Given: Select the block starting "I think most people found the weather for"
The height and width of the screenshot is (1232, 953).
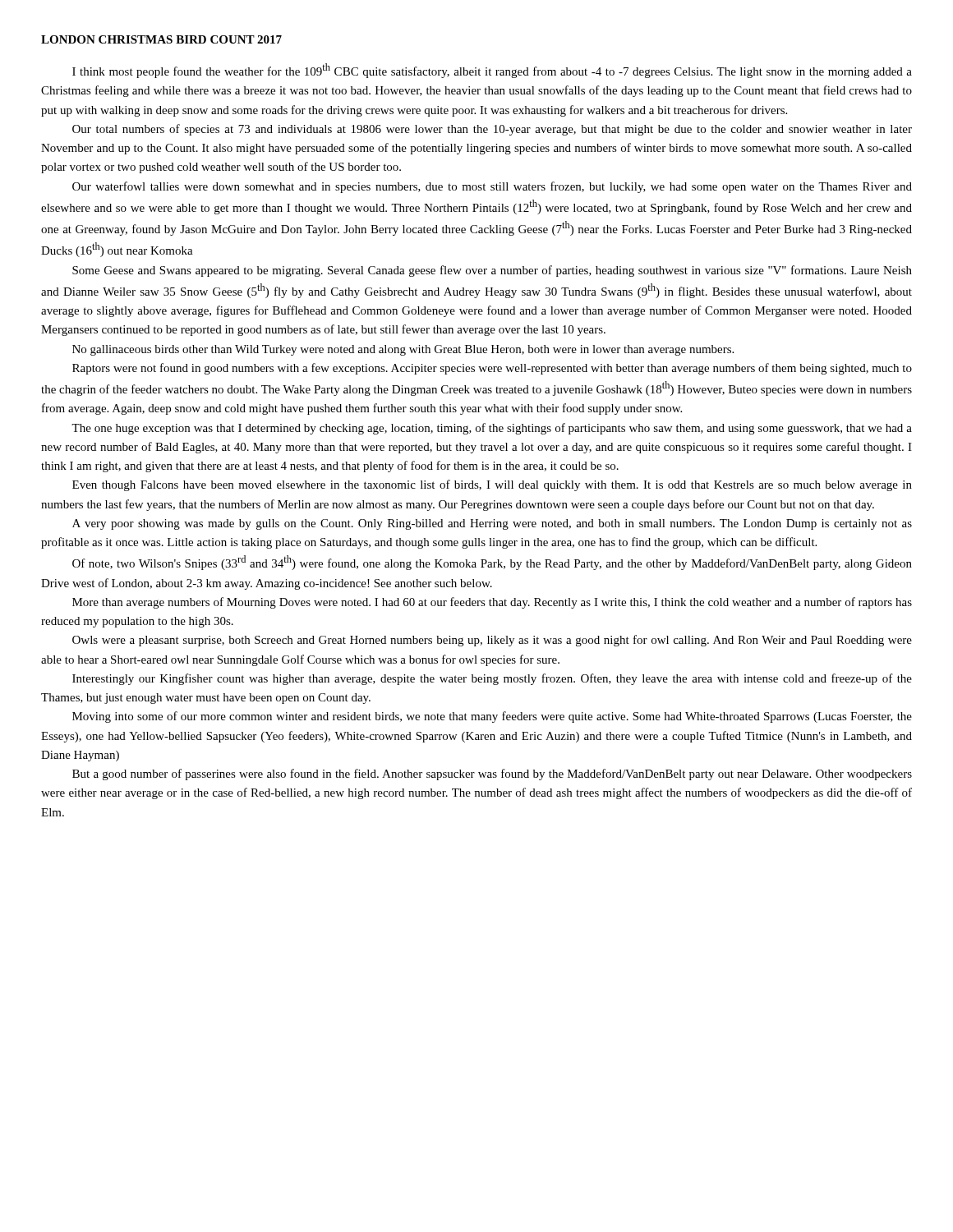Looking at the screenshot, I should tap(476, 90).
